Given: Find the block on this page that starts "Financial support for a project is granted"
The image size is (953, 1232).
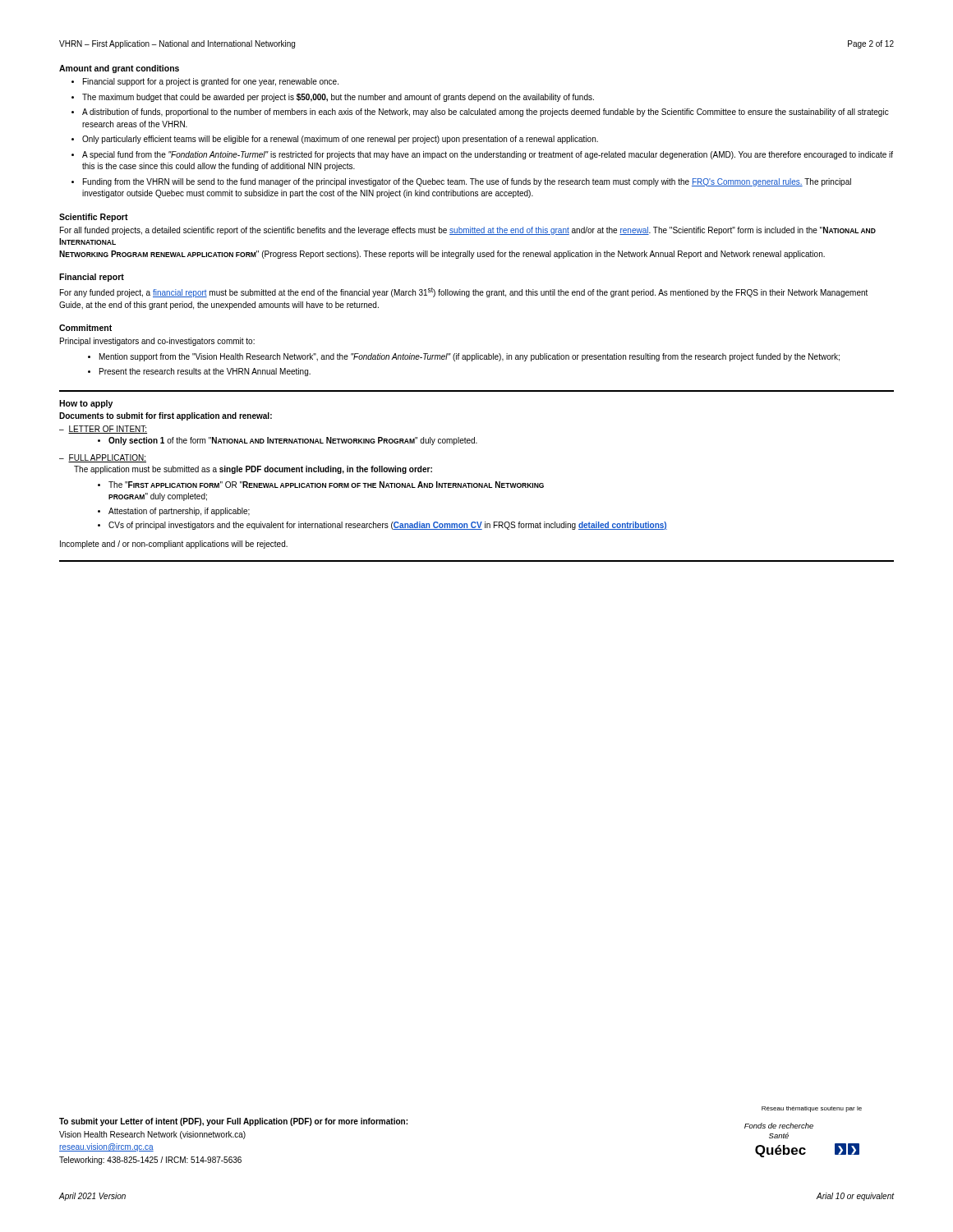Looking at the screenshot, I should pos(205,82).
